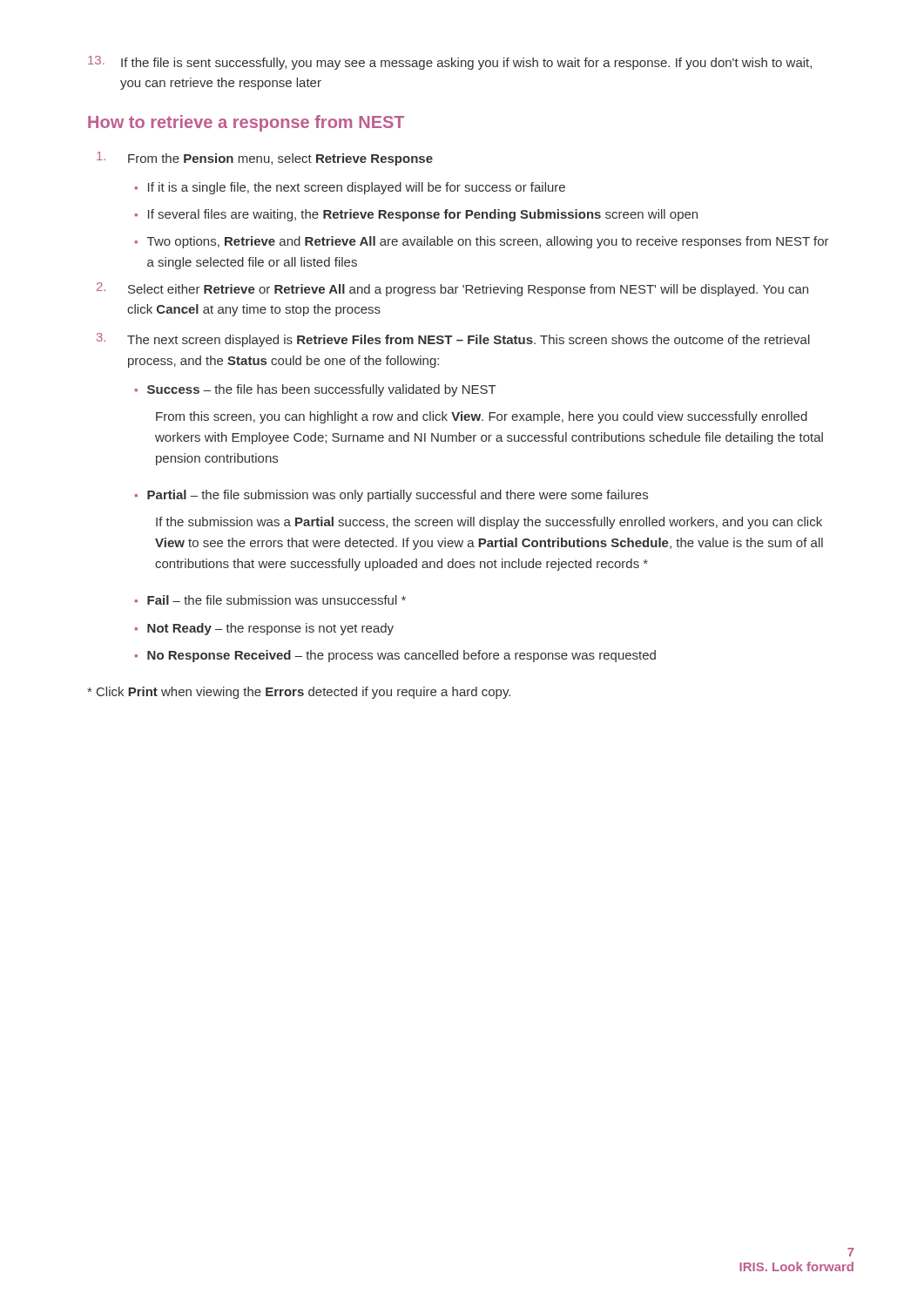Point to the block beginning "▪ No Response Received –"
Screen dimensions: 1307x924
click(395, 655)
